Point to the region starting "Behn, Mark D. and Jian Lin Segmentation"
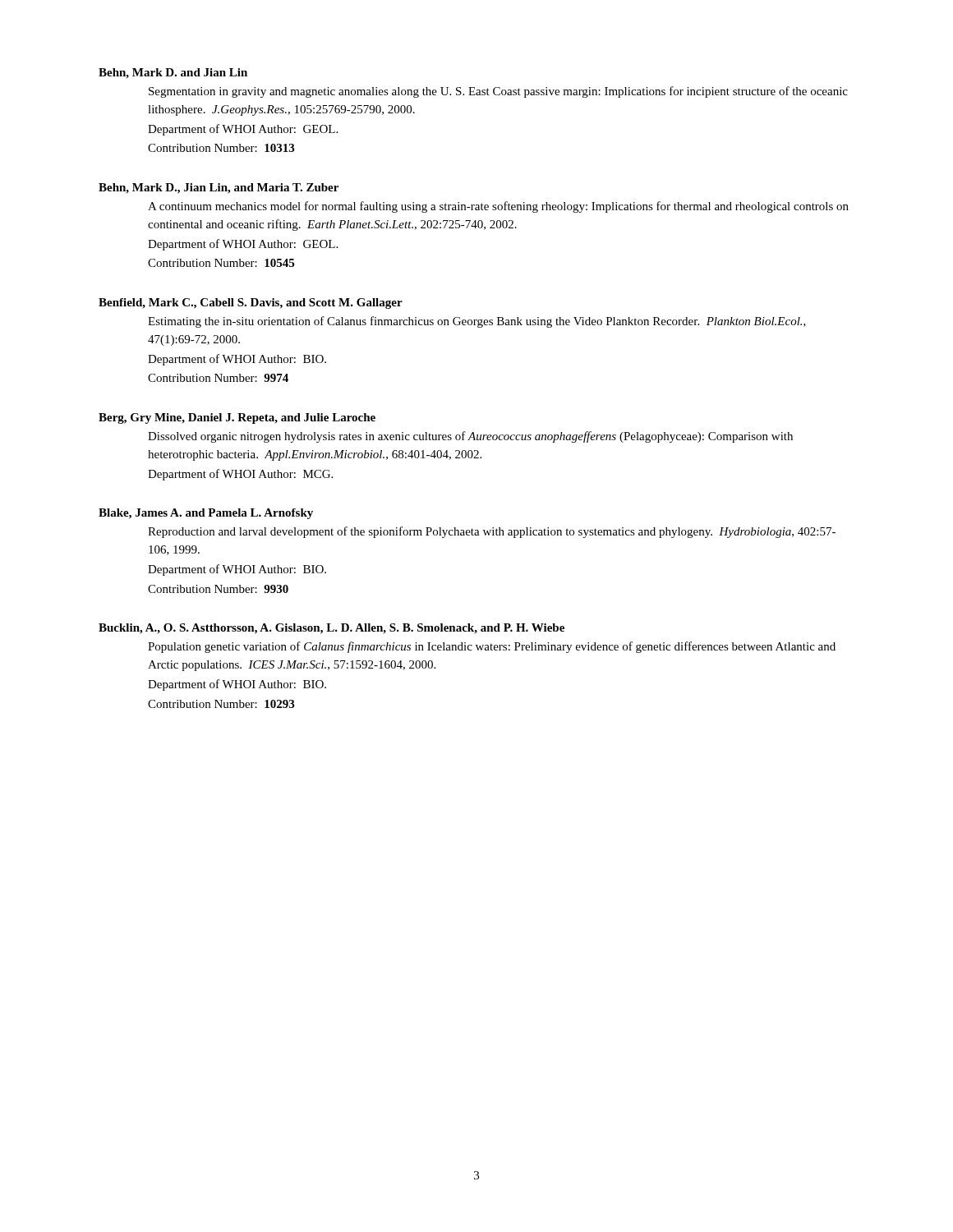Screen dimensions: 1232x953 [x=173, y=74]
